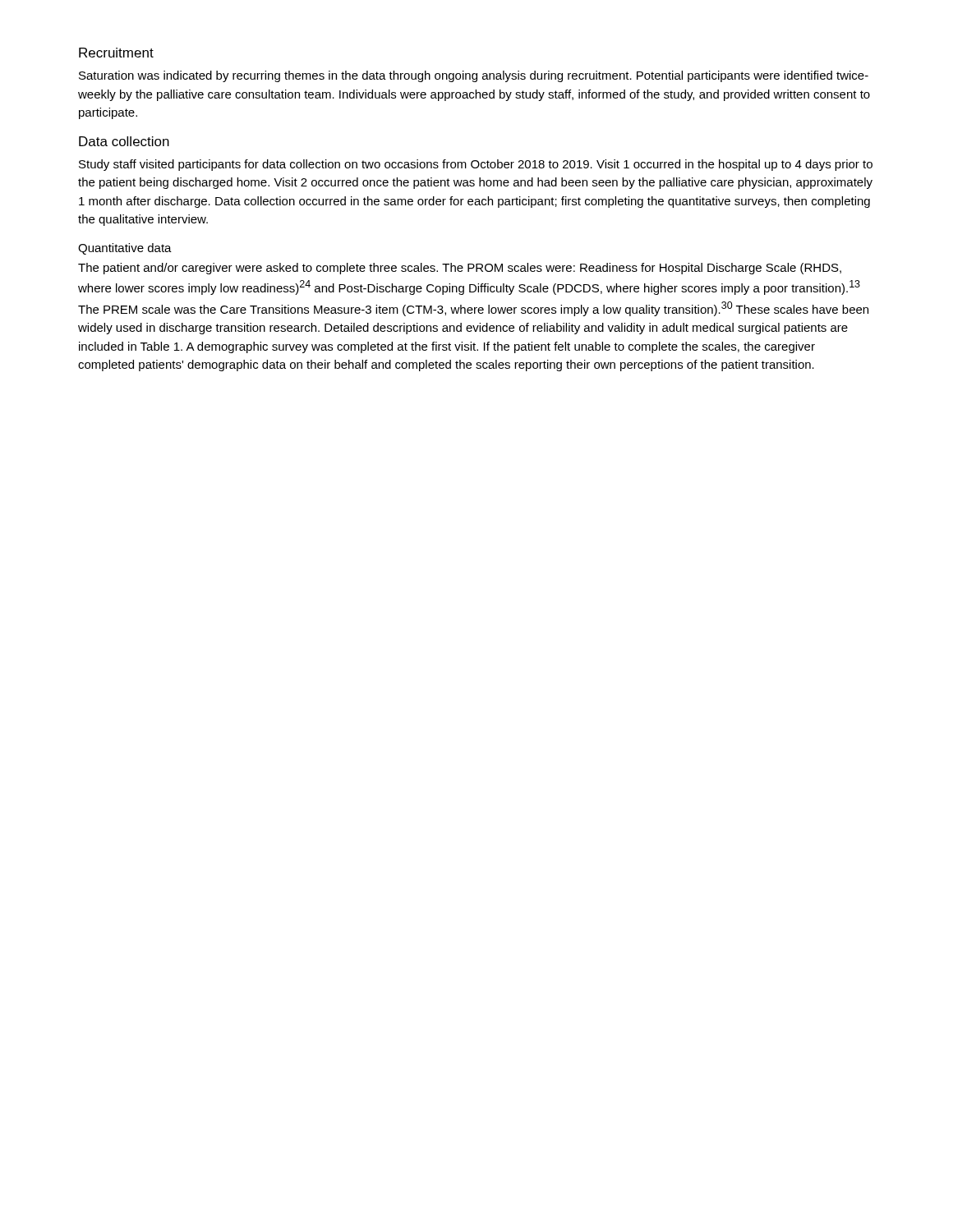953x1232 pixels.
Task: Point to "Quantitative data"
Action: (125, 247)
